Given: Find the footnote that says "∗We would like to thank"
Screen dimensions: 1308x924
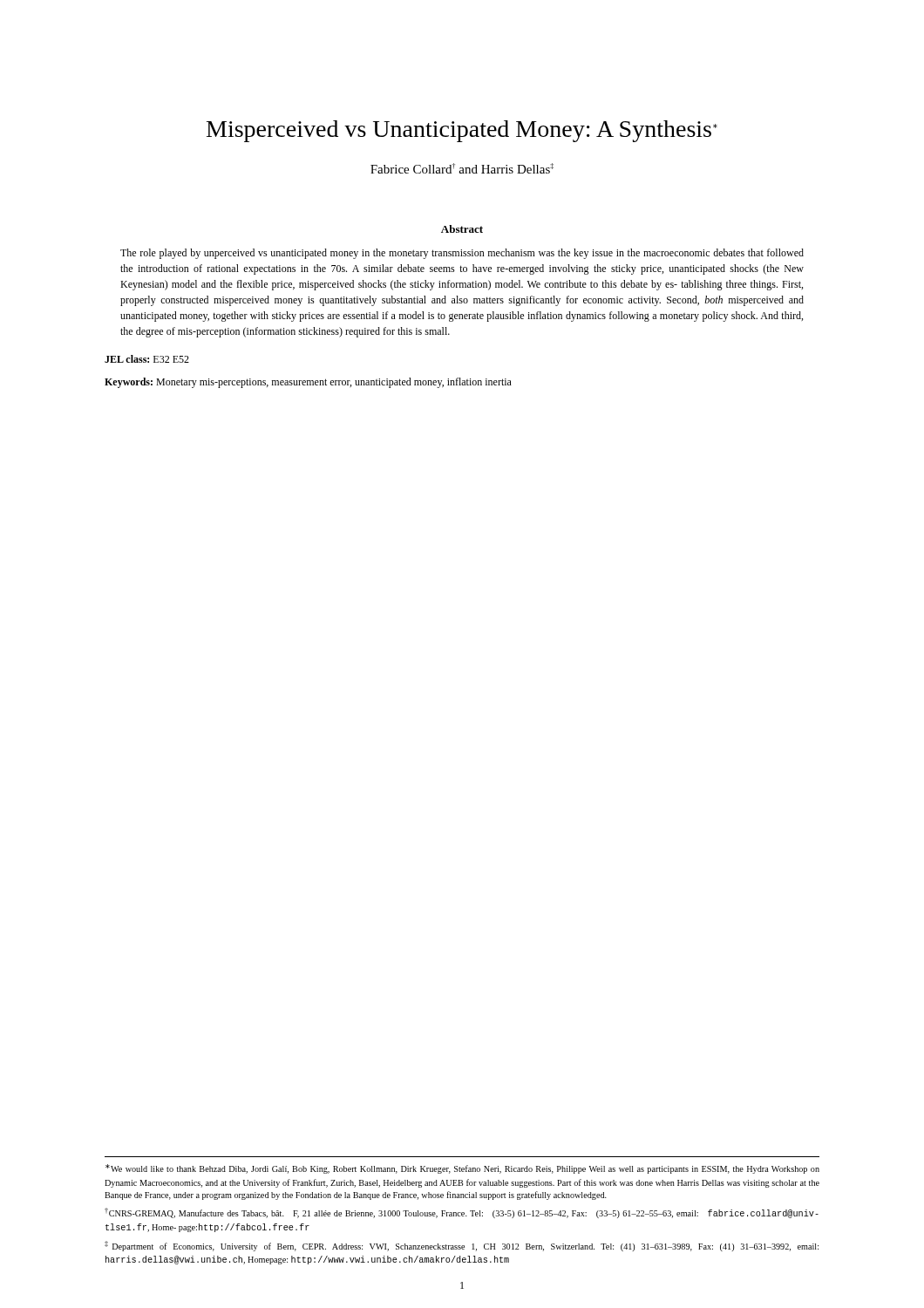Looking at the screenshot, I should point(462,1181).
